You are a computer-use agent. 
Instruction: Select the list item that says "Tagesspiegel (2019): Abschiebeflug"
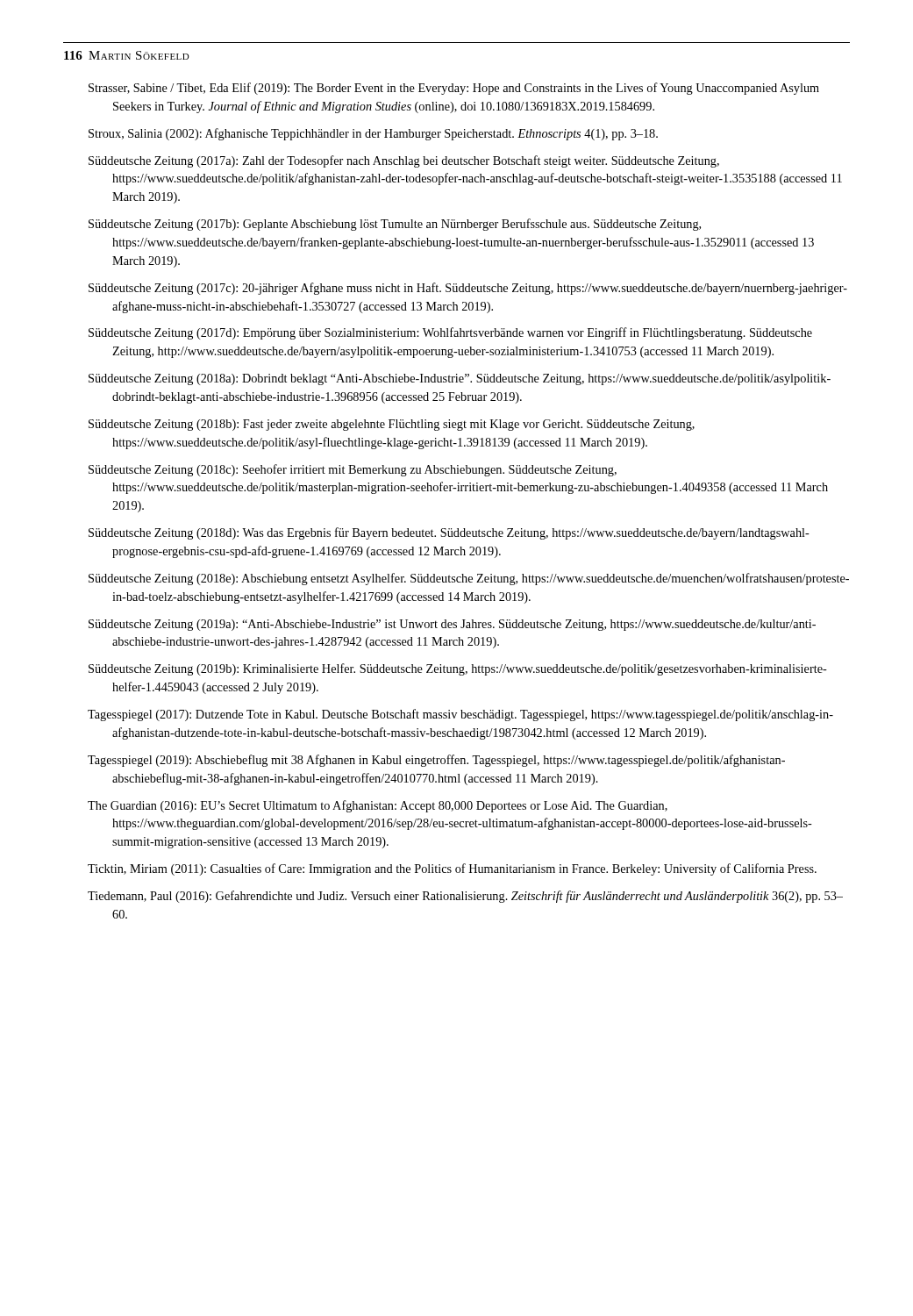[x=437, y=769]
